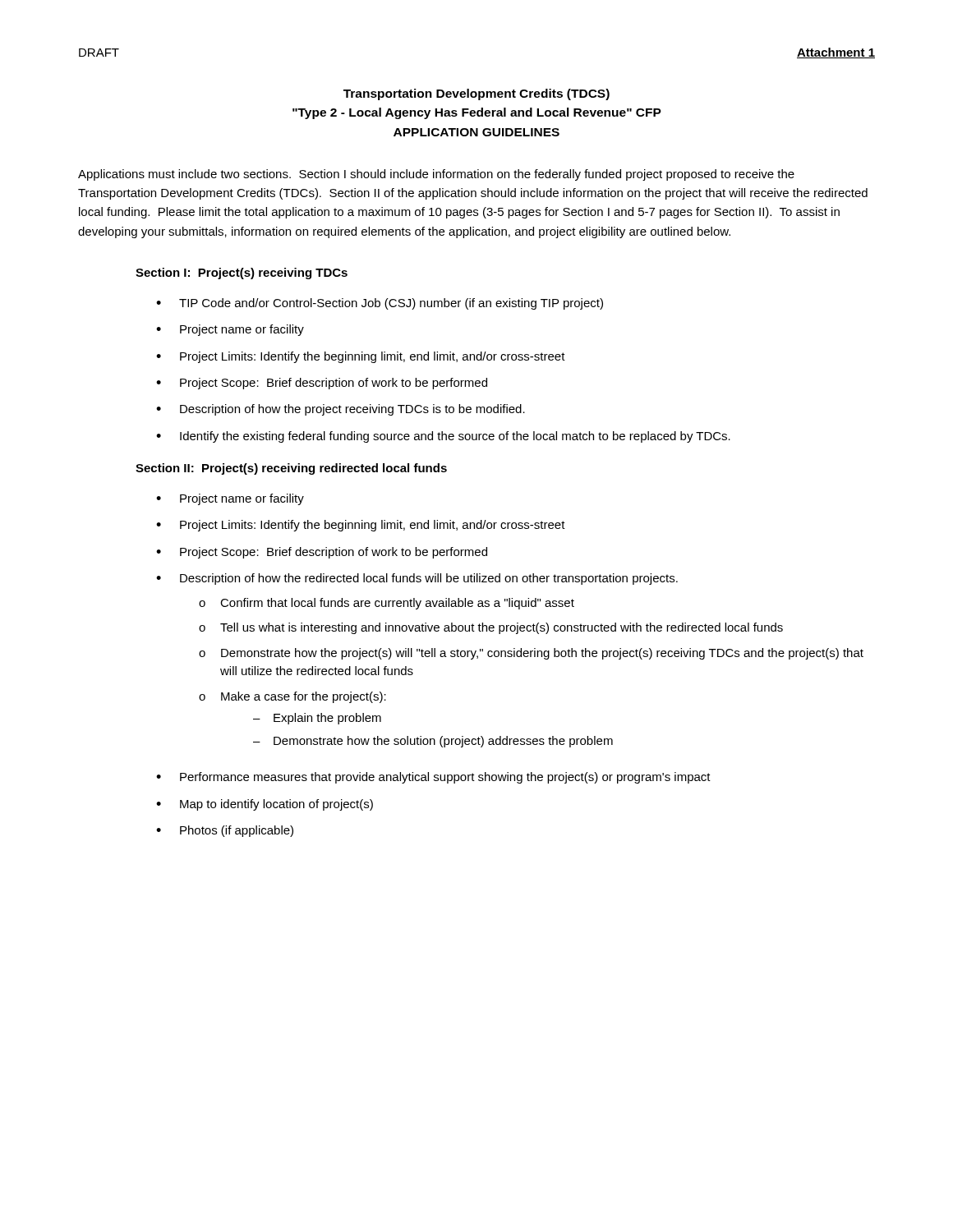
Task: Where is the passage that starts "• Description of how the project receiving"?
Action: (x=516, y=410)
